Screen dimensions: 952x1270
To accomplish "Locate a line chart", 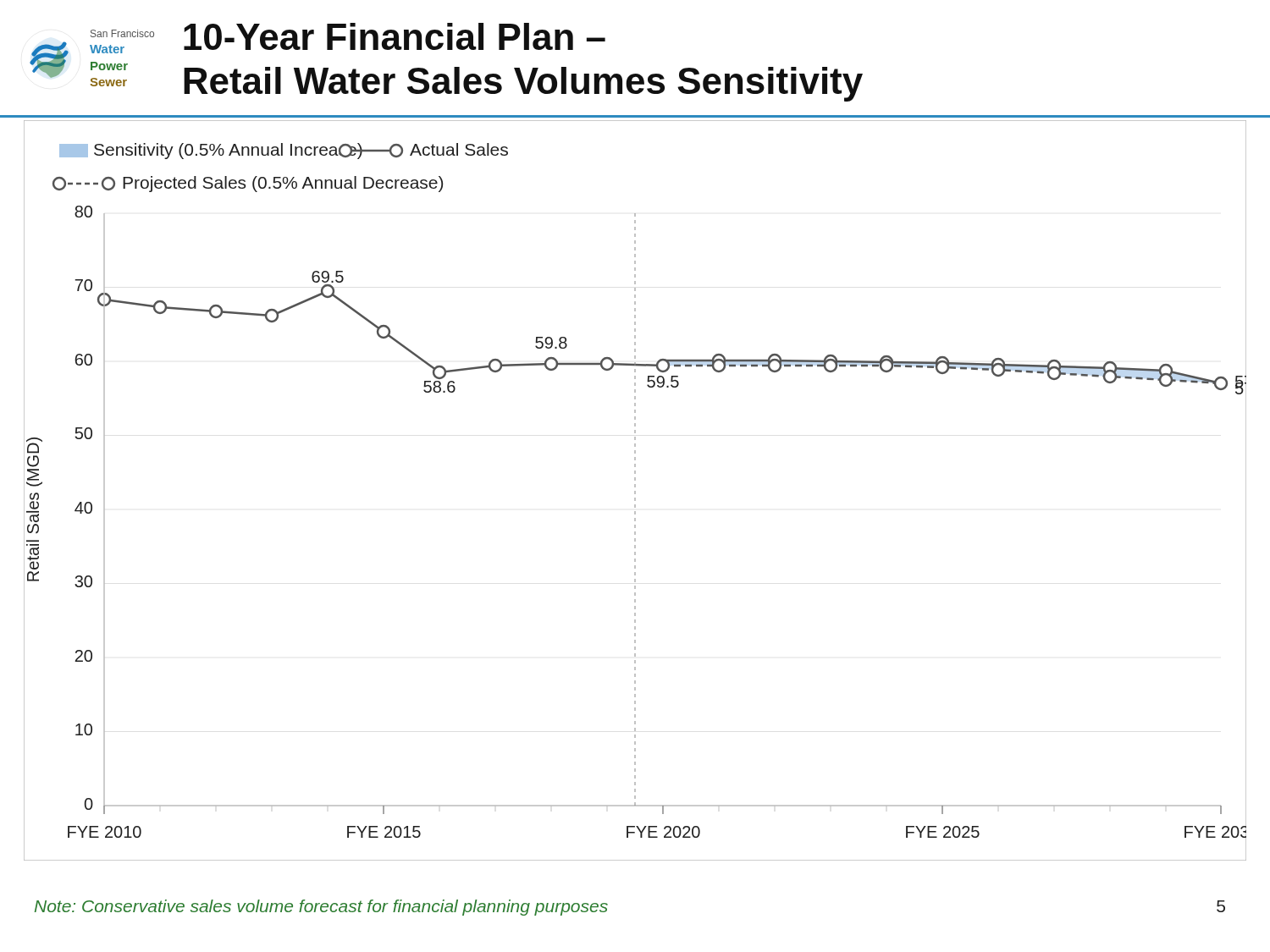I will point(635,492).
